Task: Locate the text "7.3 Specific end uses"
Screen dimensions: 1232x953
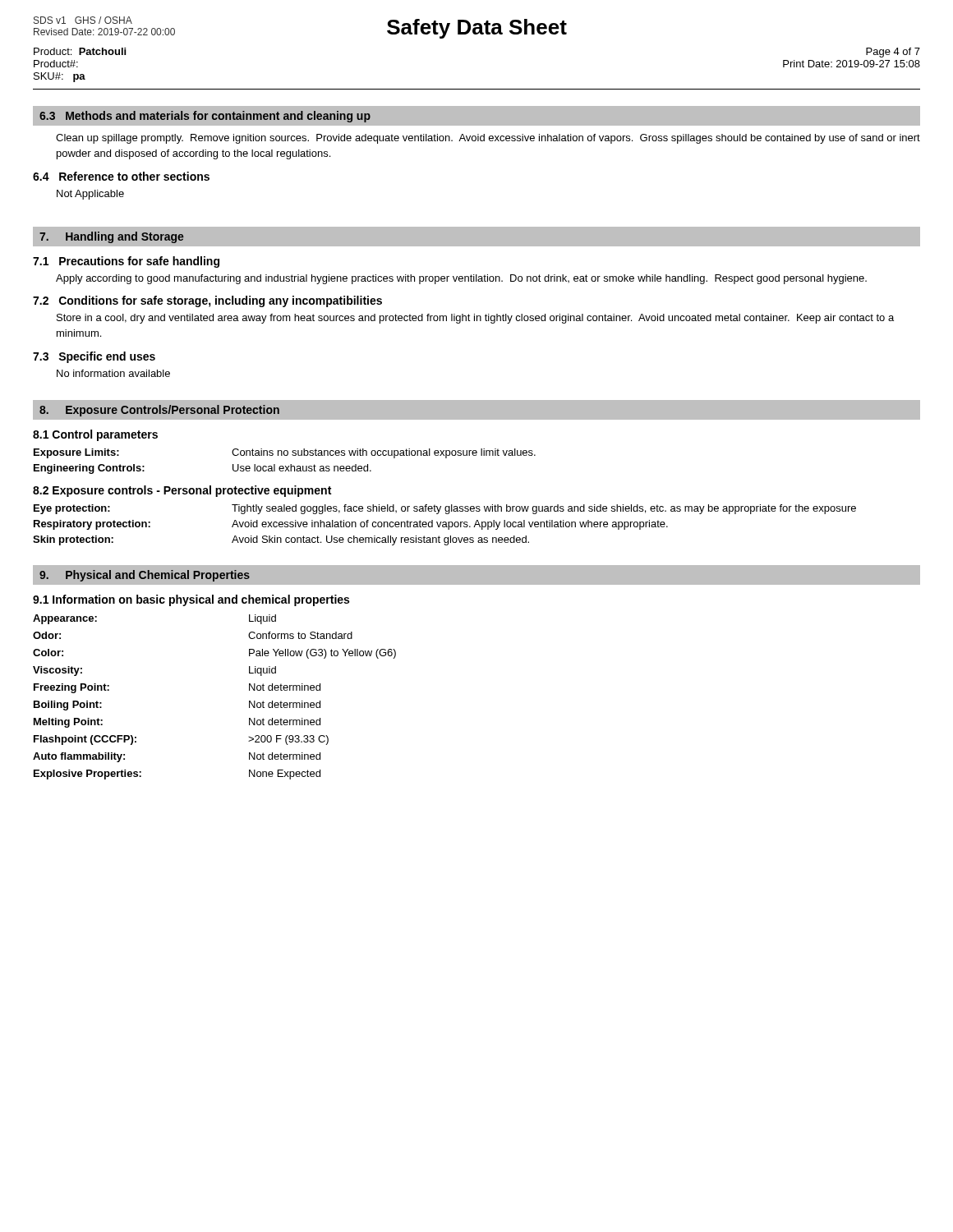Action: coord(94,356)
